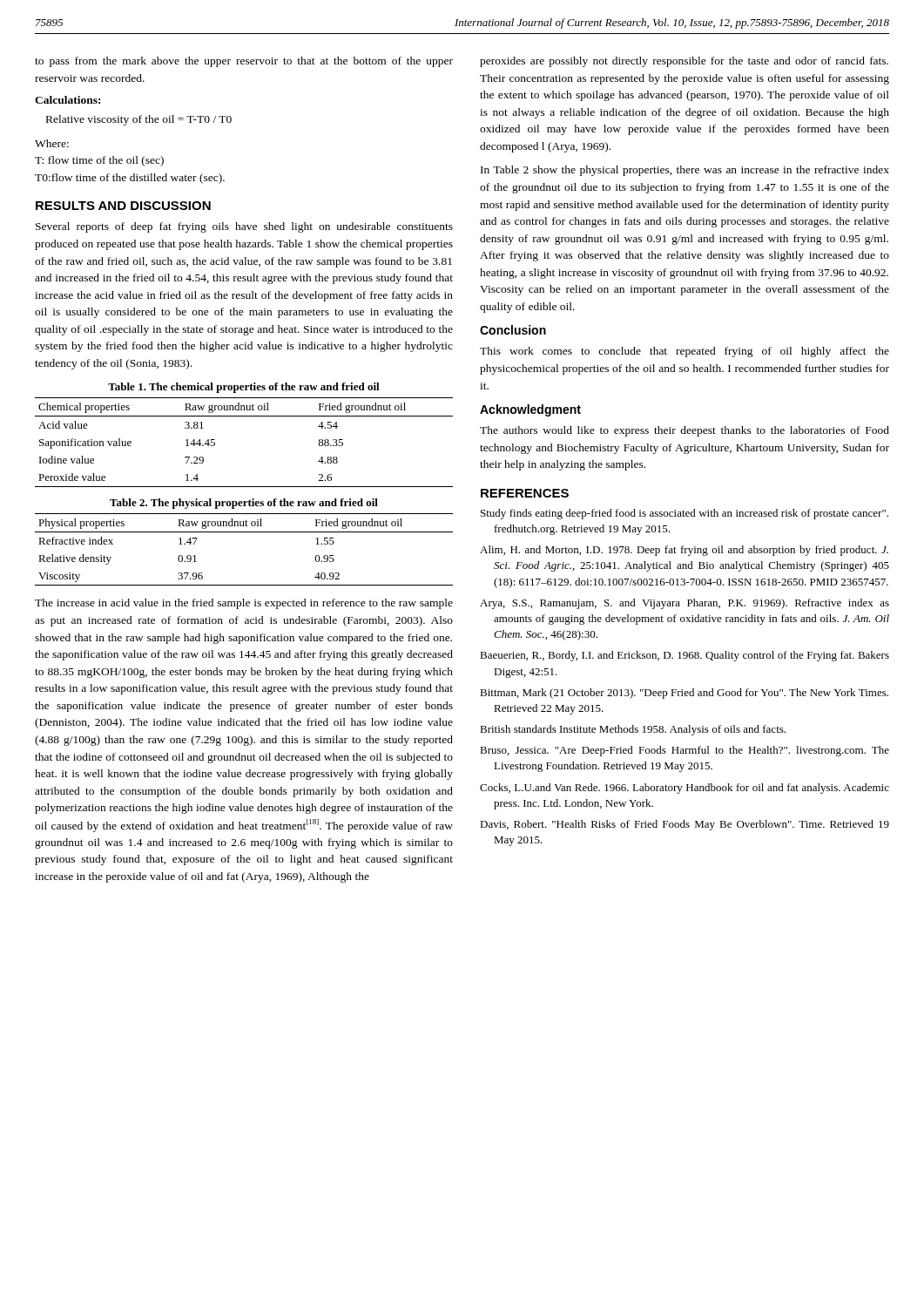Select the list item that reads "Cocks, L.U.and Van Rede. 1966. Laboratory"
Image resolution: width=924 pixels, height=1307 pixels.
[684, 795]
